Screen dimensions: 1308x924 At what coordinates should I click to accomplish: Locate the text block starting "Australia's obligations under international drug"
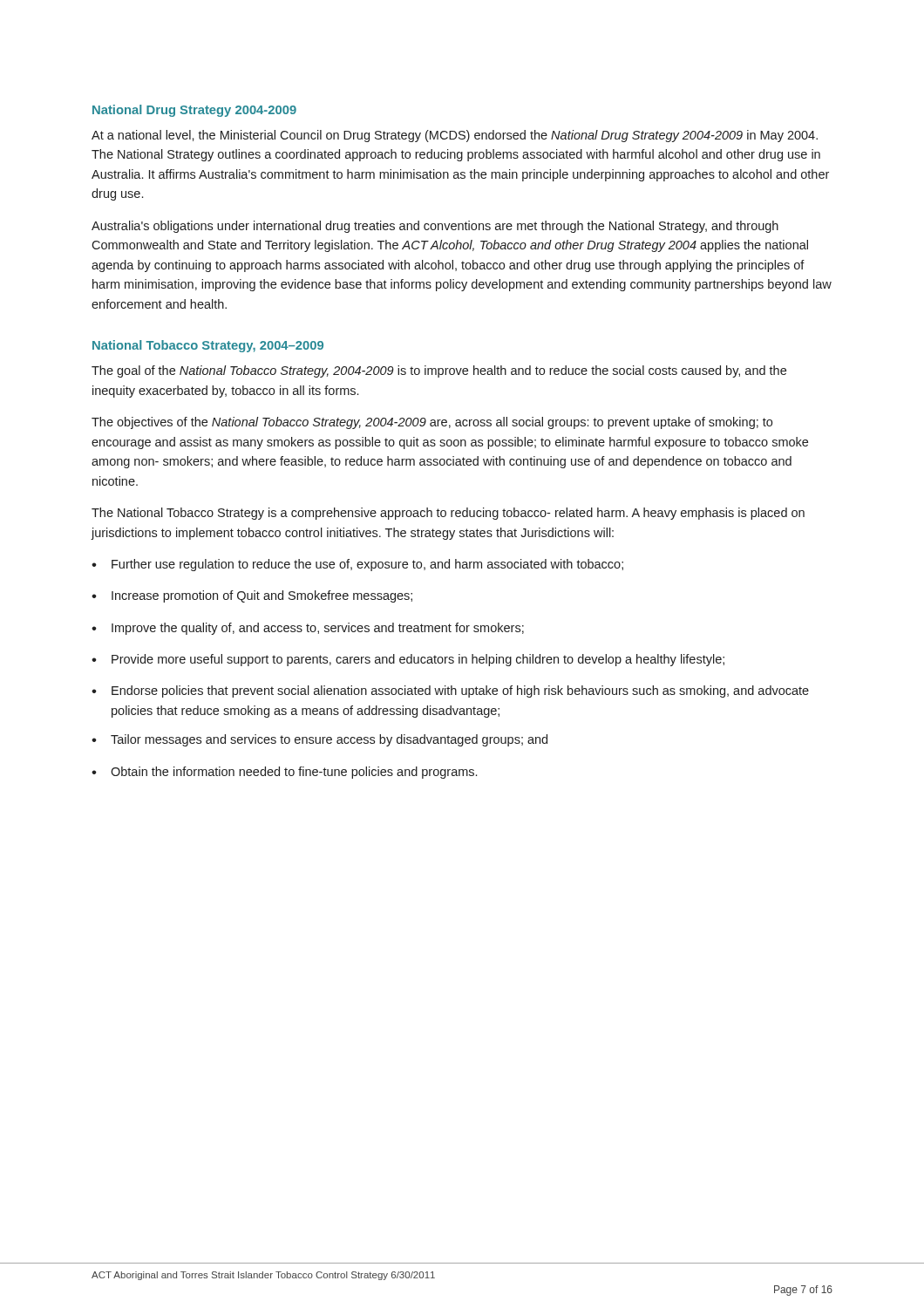pos(461,265)
